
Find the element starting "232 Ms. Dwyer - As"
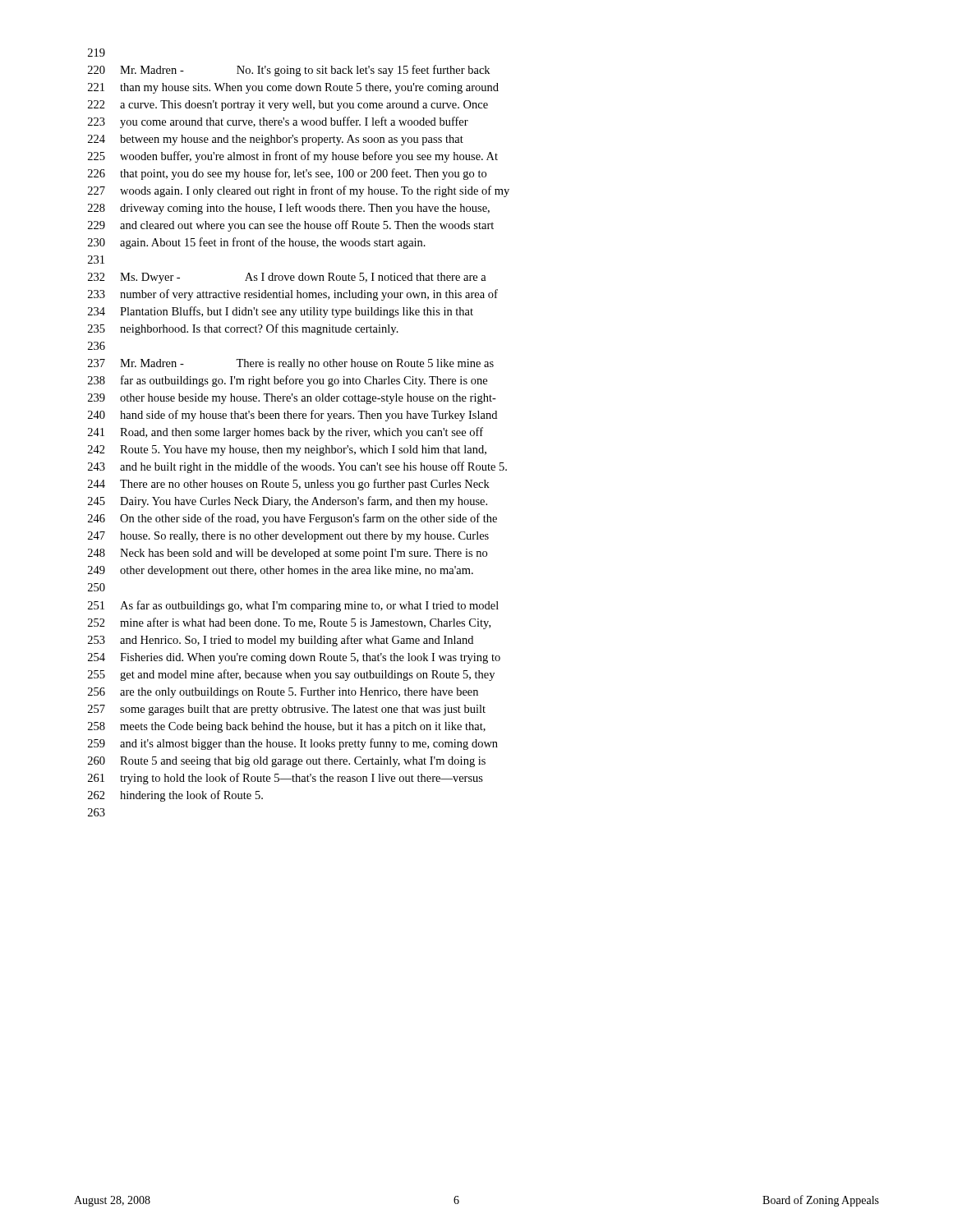pos(476,303)
